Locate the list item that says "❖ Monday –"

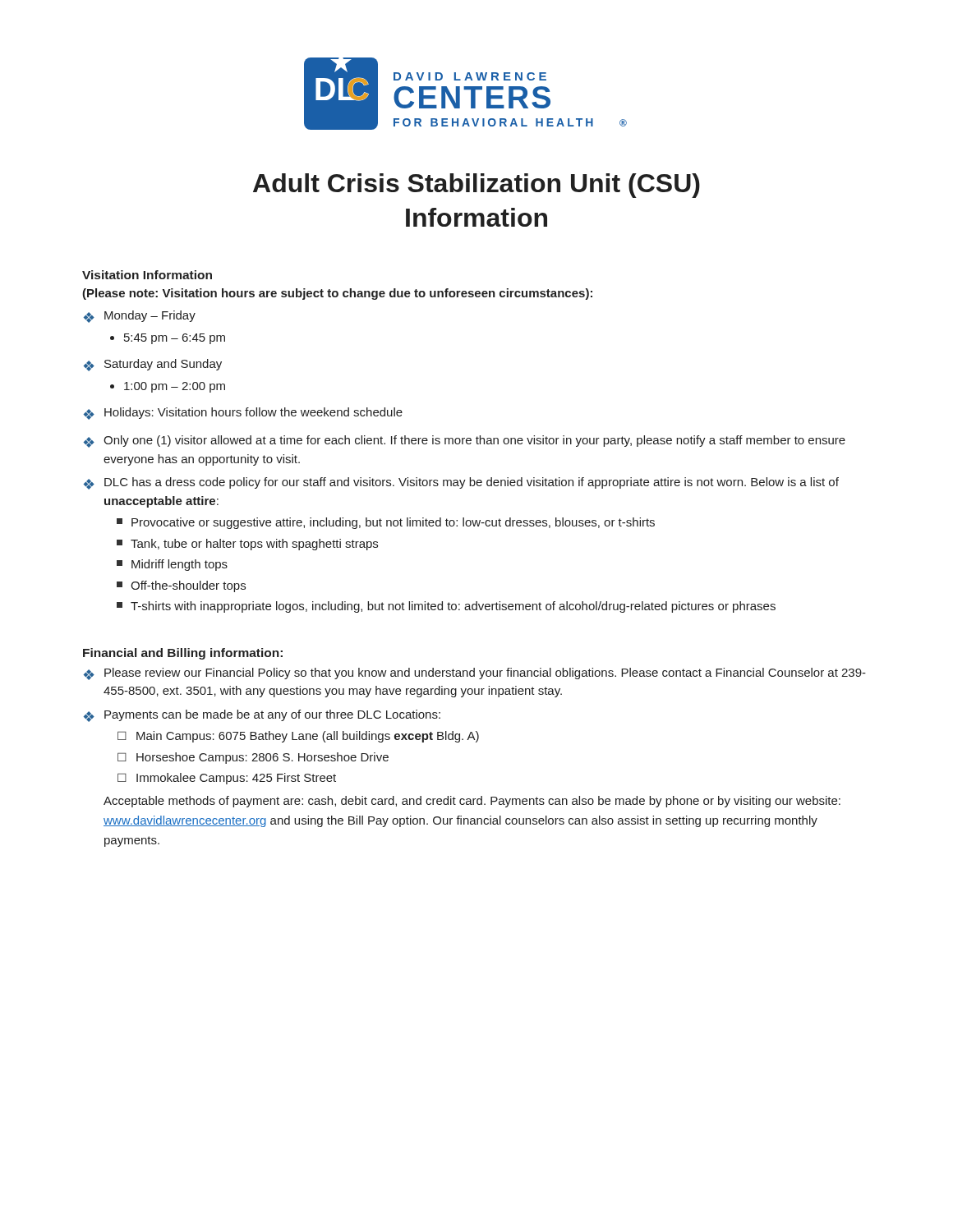pos(140,317)
